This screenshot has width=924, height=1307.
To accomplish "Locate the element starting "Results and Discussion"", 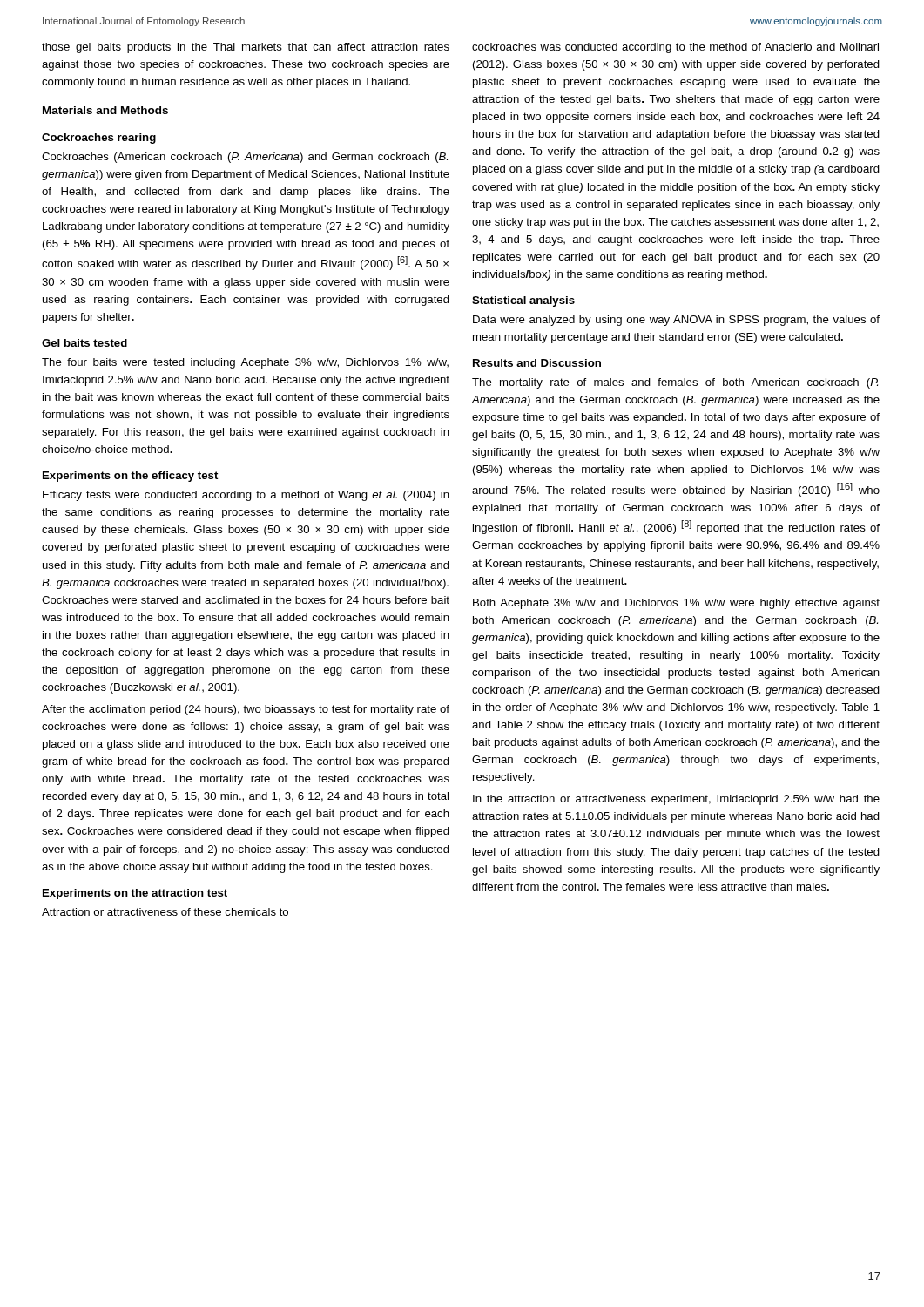I will pyautogui.click(x=537, y=363).
